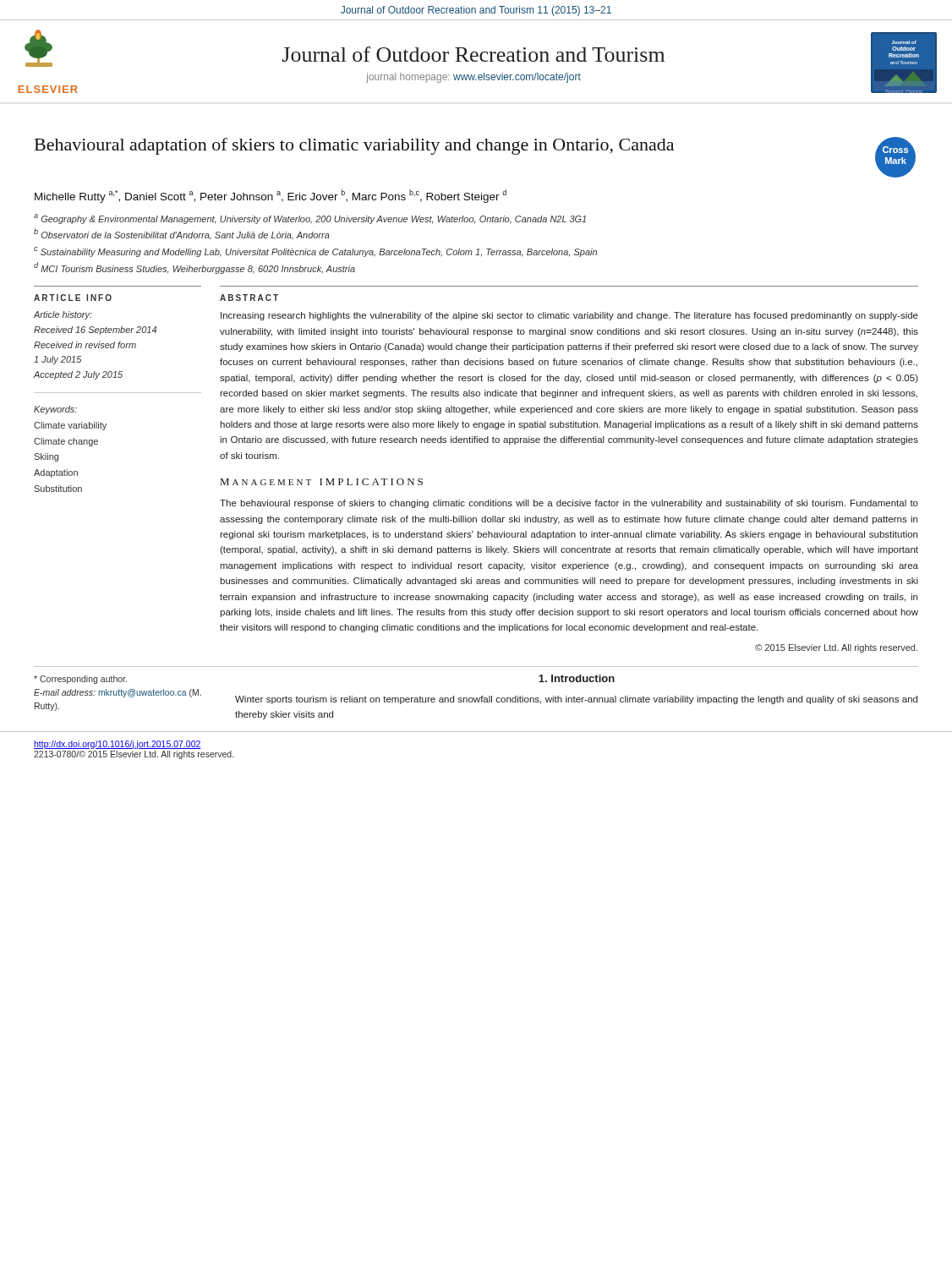
Task: Find the block on this page that starts "Article history: Received 16 September 2014 Received"
Action: tap(118, 345)
